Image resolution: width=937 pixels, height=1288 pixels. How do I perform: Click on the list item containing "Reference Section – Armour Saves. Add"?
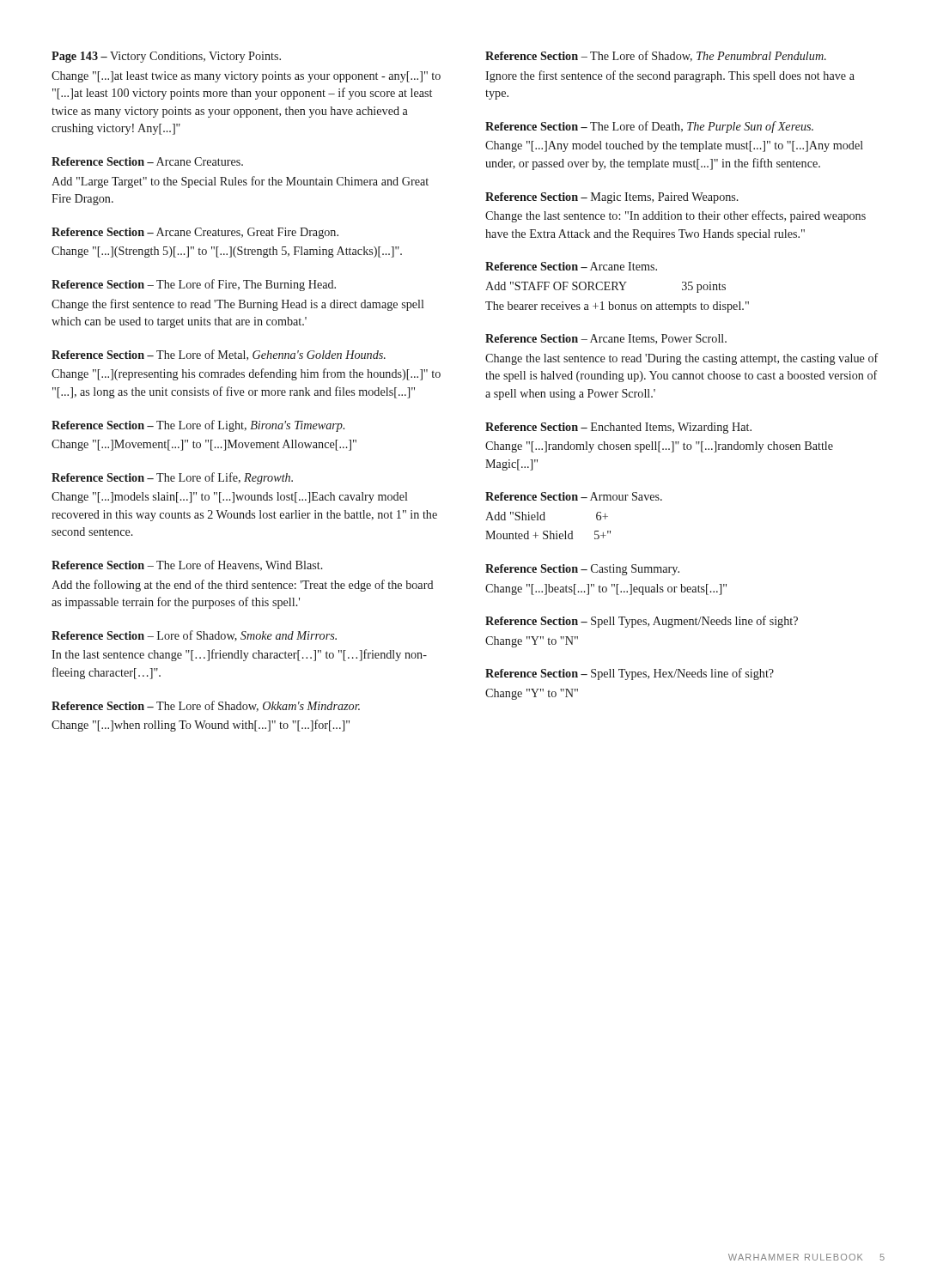(x=574, y=496)
